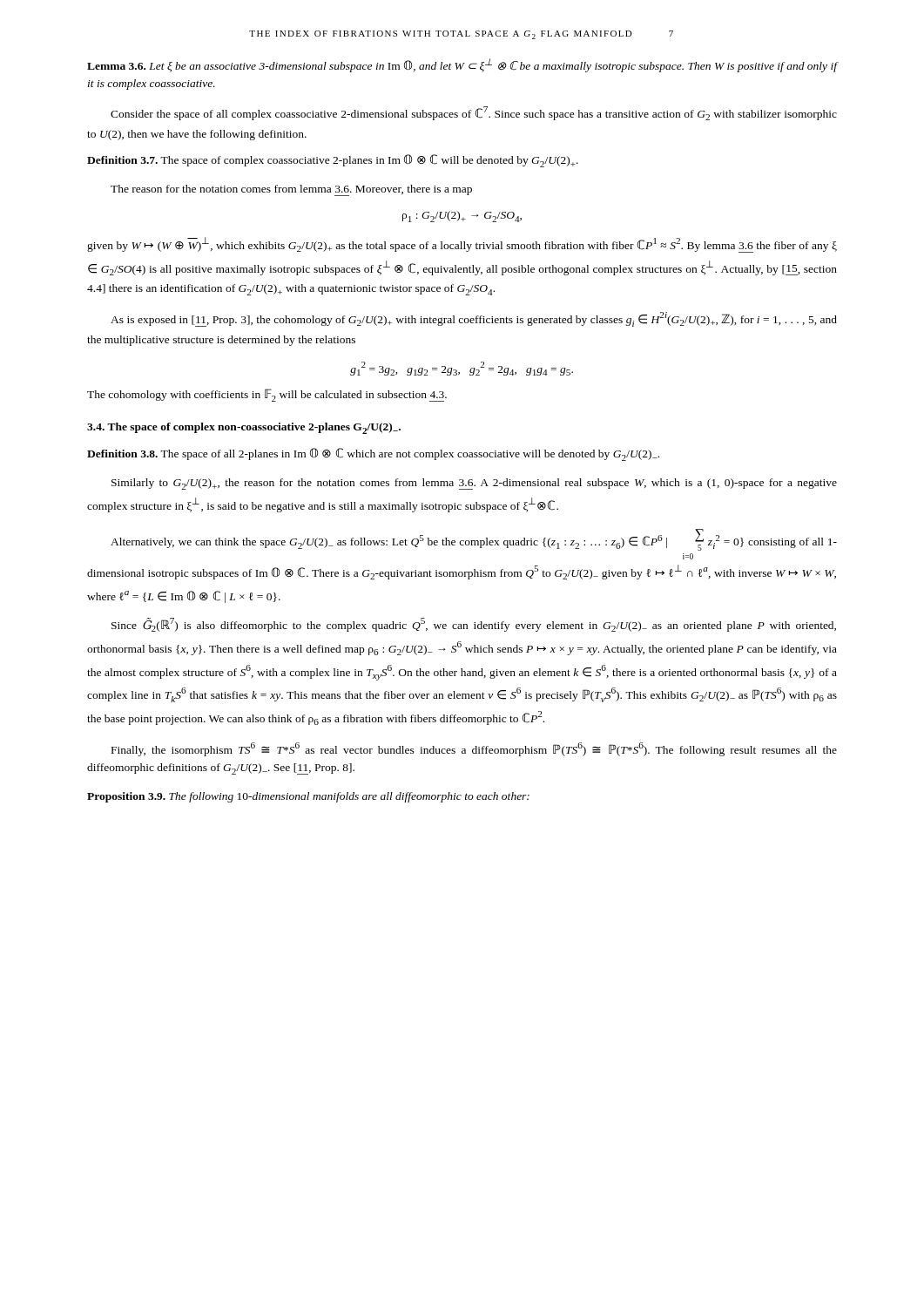Navigate to the region starting "As is exposed in [11,"

click(x=462, y=329)
